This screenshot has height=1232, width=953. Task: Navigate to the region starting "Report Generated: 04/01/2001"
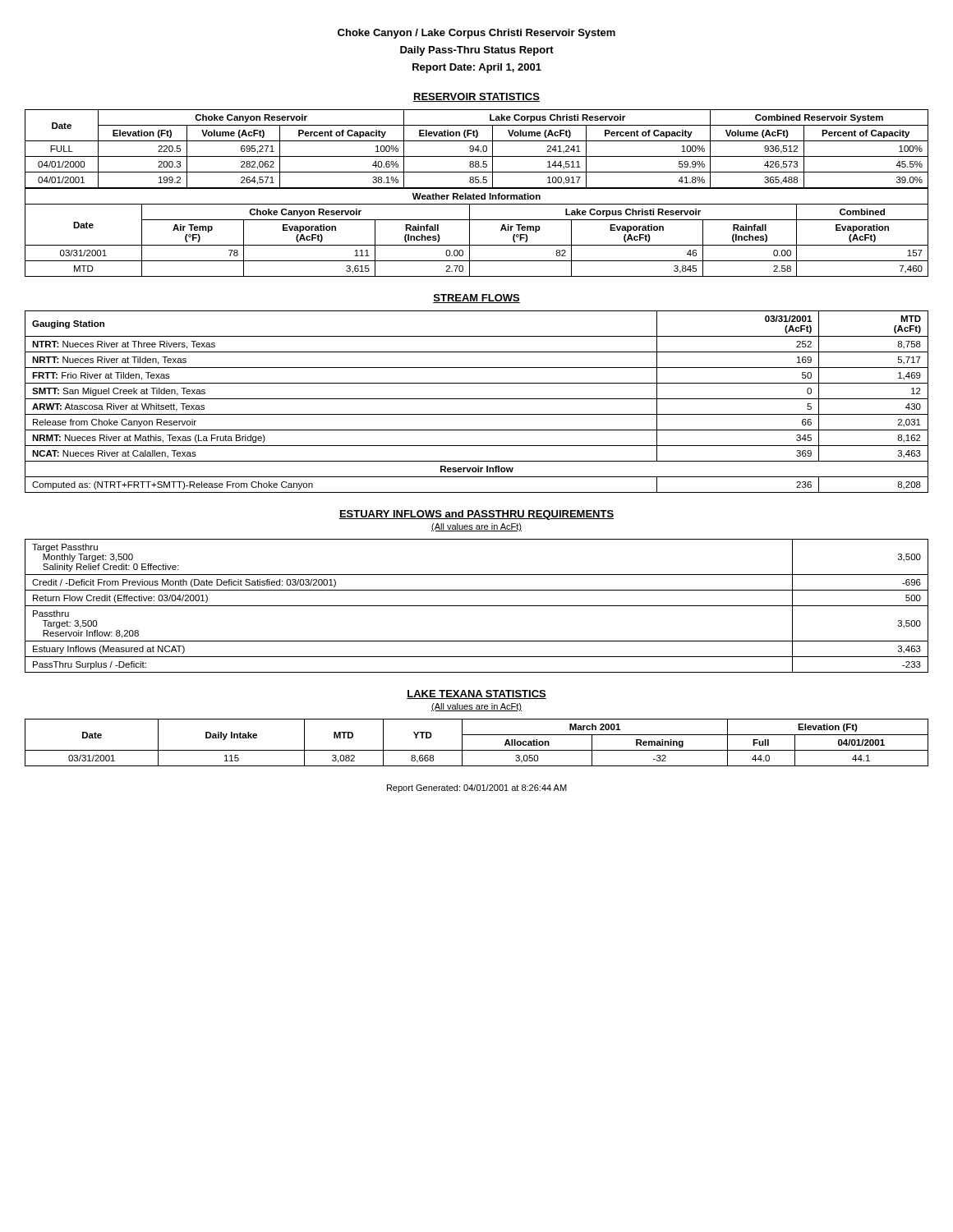tap(476, 788)
